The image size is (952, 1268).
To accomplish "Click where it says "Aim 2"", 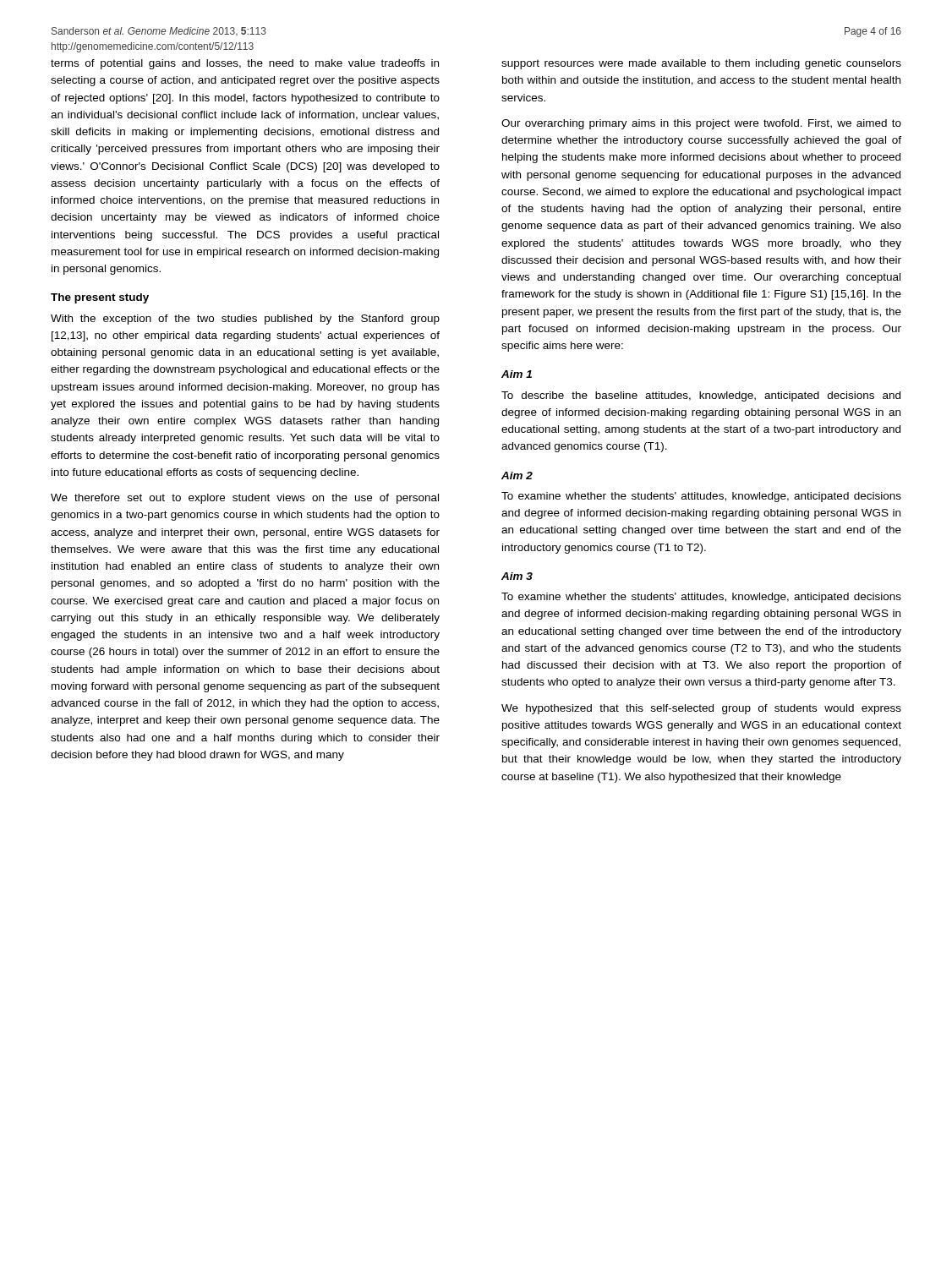I will click(517, 476).
